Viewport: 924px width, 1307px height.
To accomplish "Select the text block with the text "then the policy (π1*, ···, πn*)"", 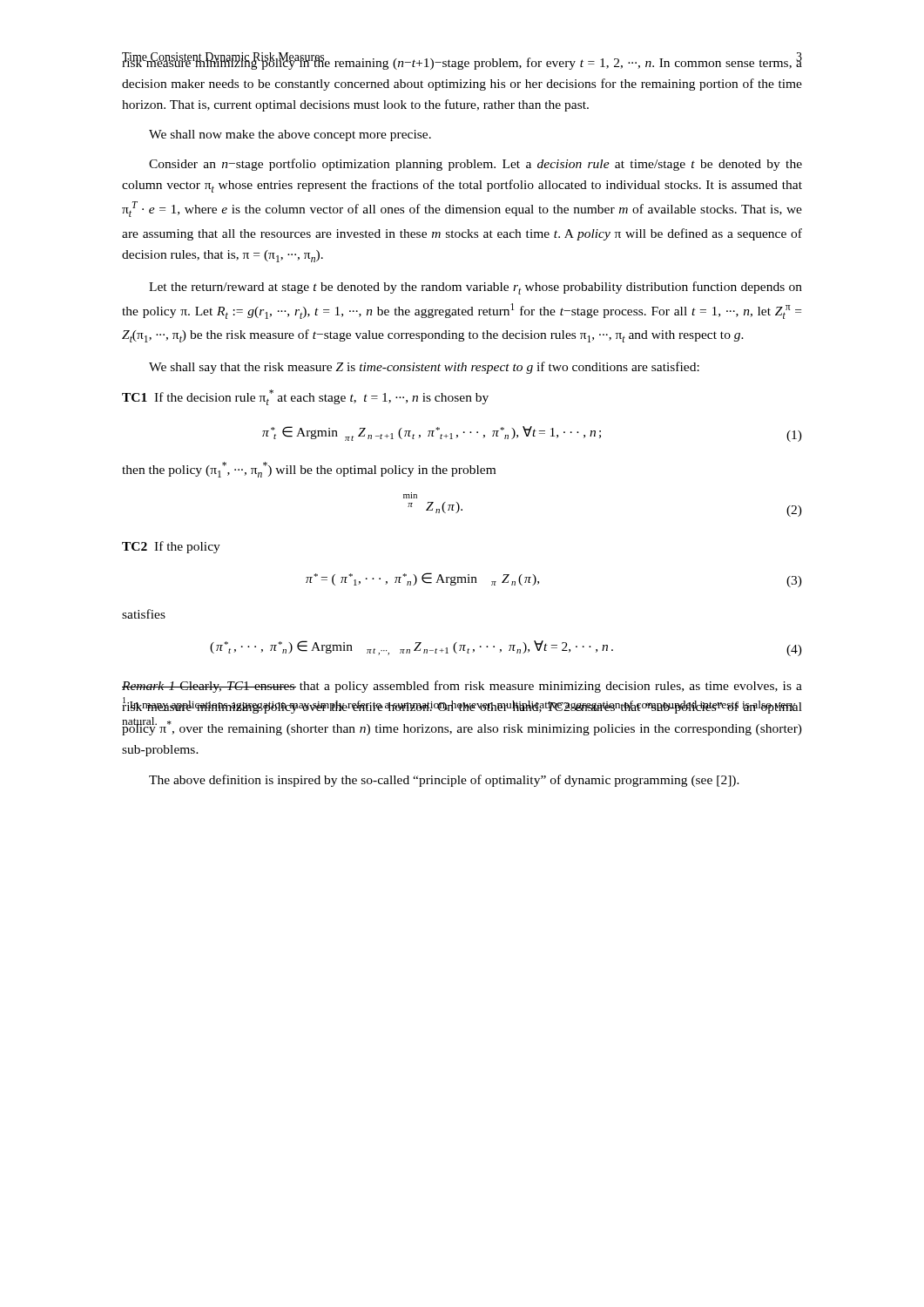I will 462,471.
